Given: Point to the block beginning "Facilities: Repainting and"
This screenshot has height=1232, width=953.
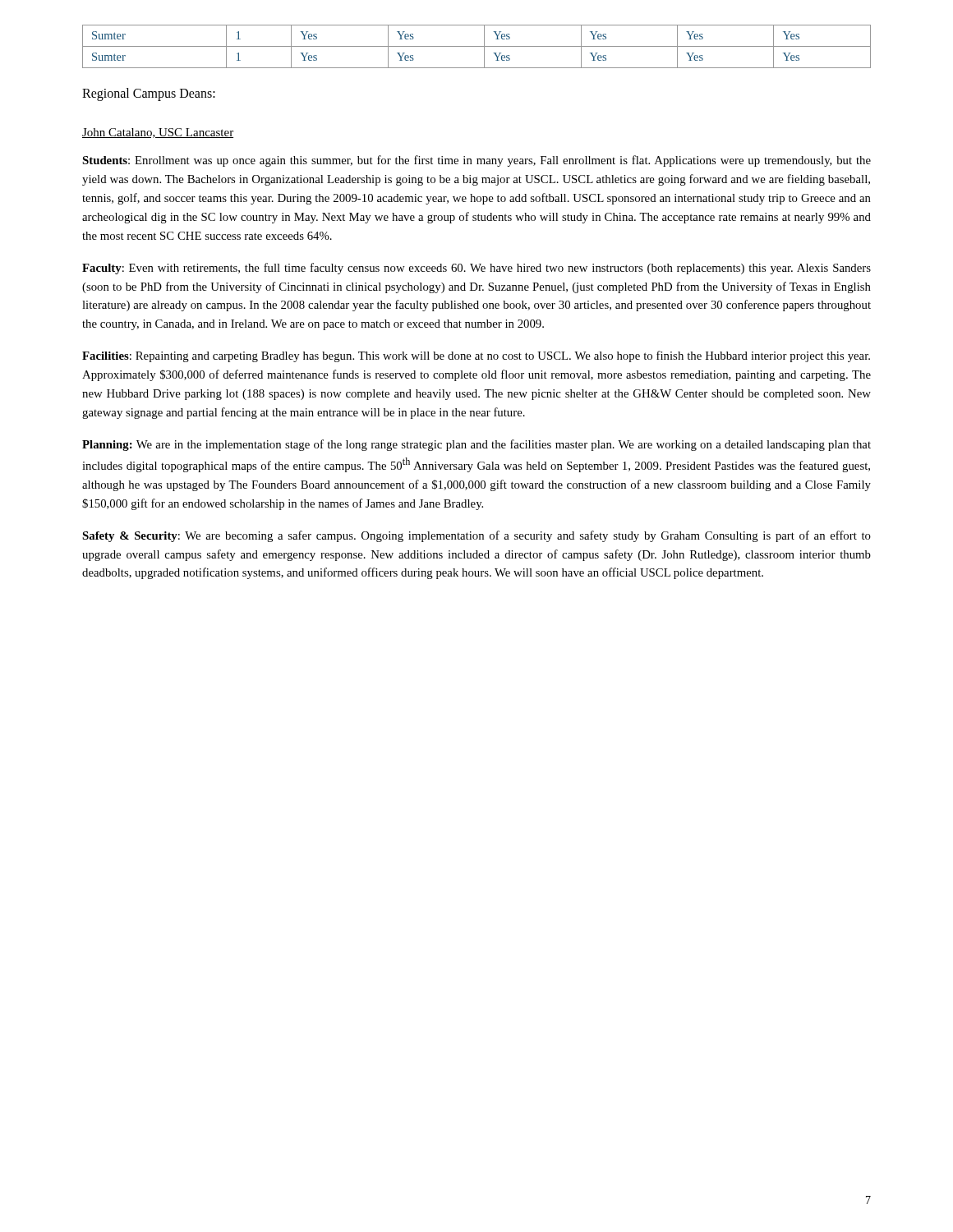Looking at the screenshot, I should coord(476,384).
